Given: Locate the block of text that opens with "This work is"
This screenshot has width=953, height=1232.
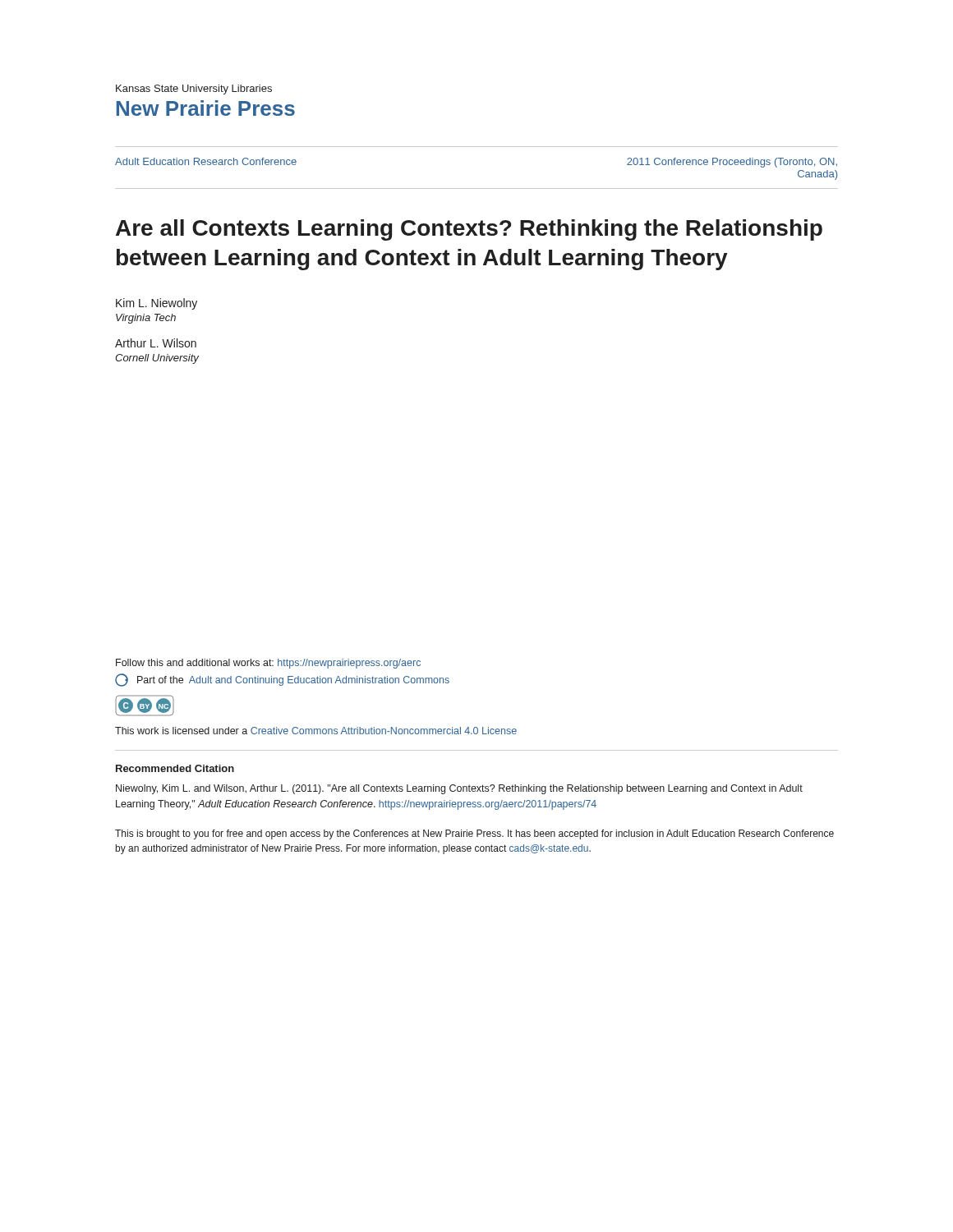Looking at the screenshot, I should 316,731.
